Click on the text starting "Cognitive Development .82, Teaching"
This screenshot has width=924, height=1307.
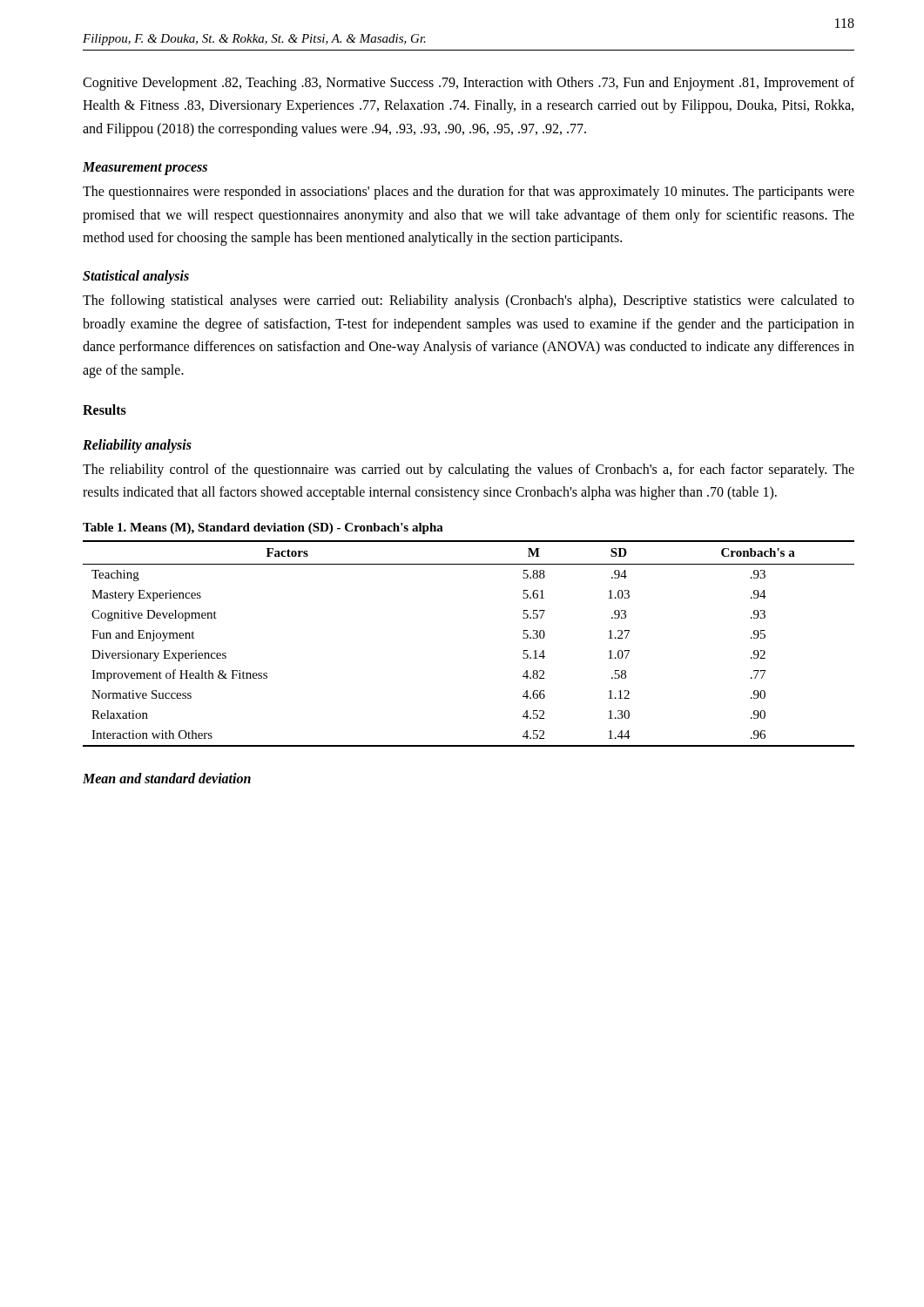point(469,105)
